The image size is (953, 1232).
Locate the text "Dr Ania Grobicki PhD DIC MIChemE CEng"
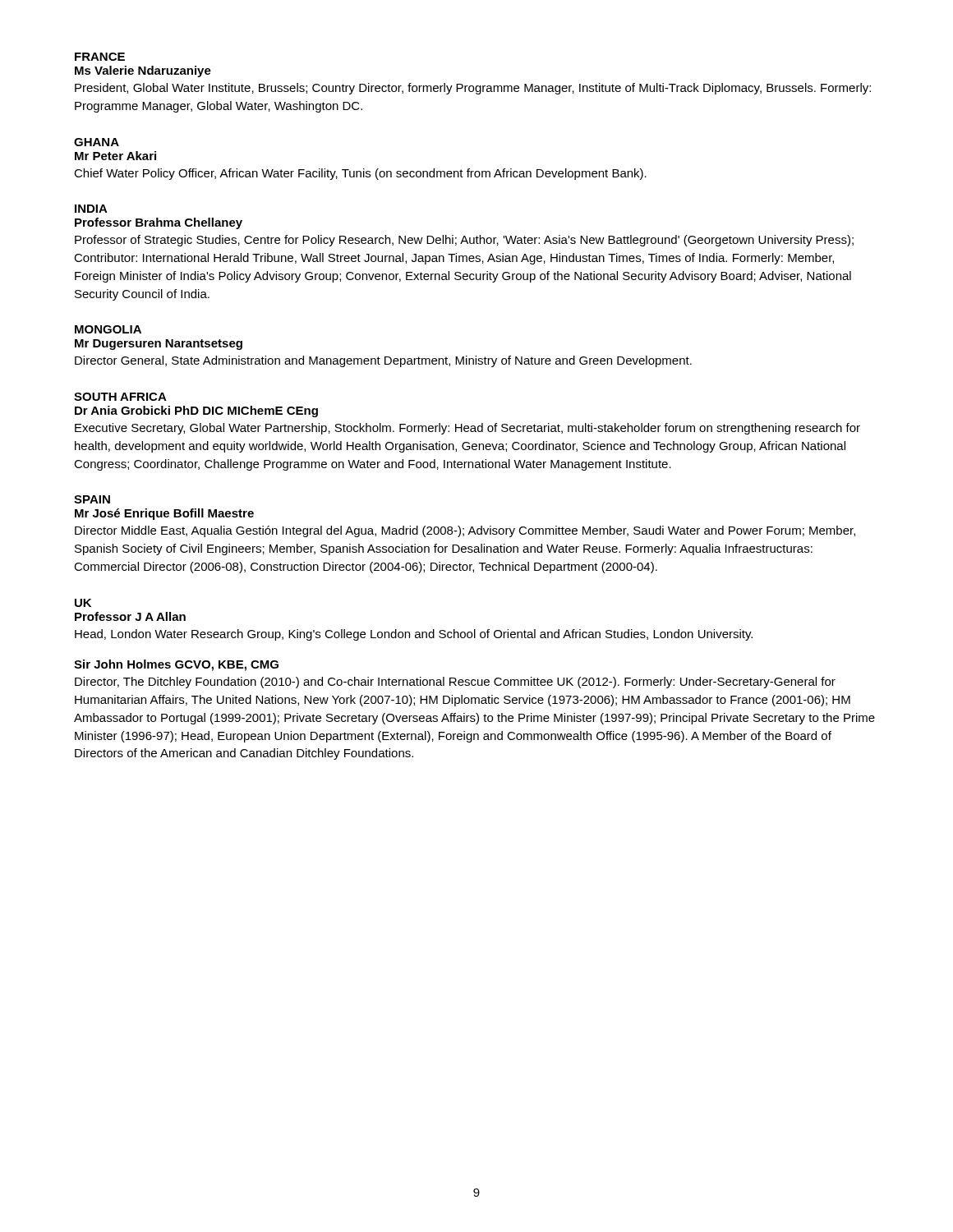[196, 410]
